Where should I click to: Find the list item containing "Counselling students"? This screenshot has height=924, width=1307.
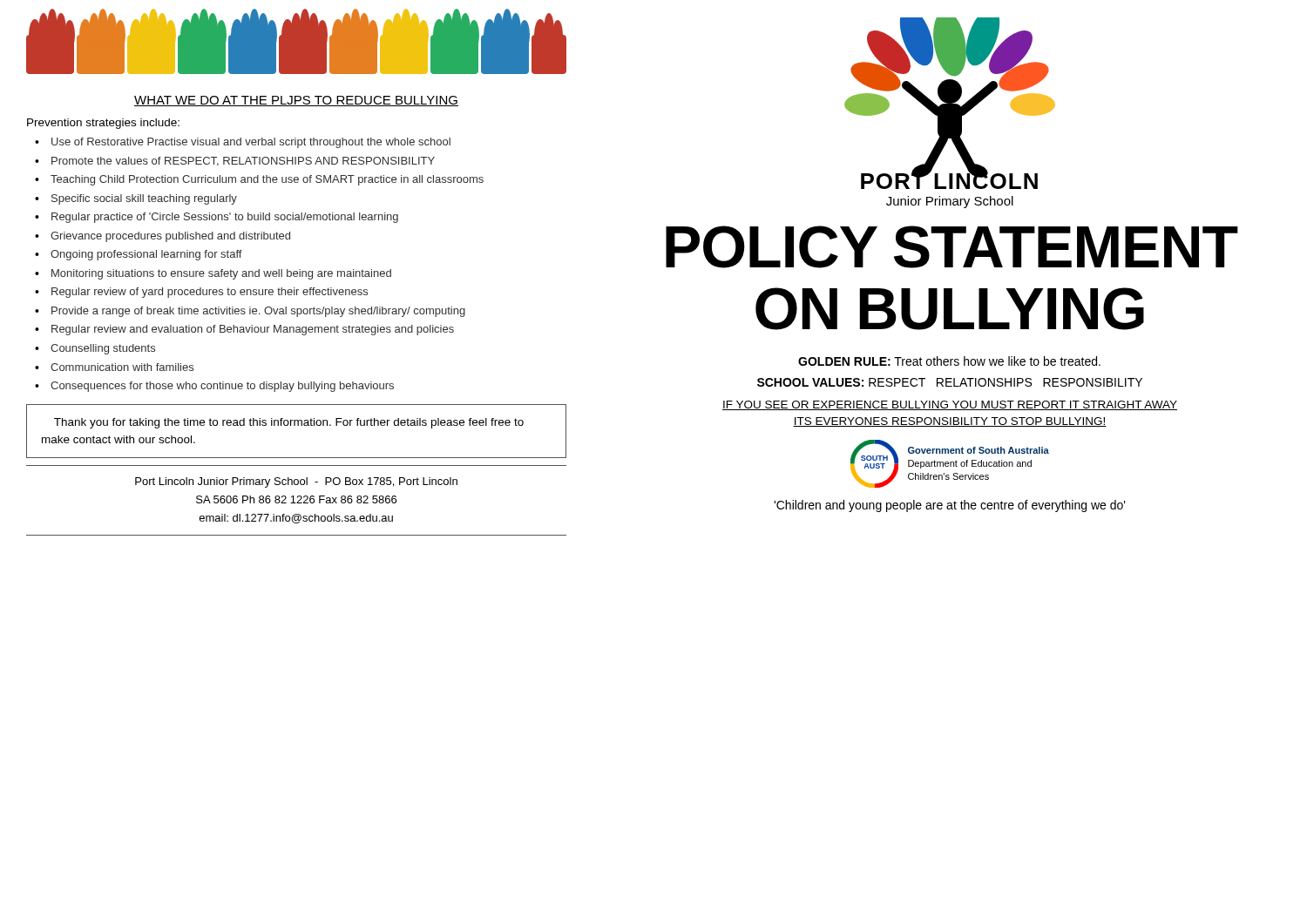pos(95,349)
